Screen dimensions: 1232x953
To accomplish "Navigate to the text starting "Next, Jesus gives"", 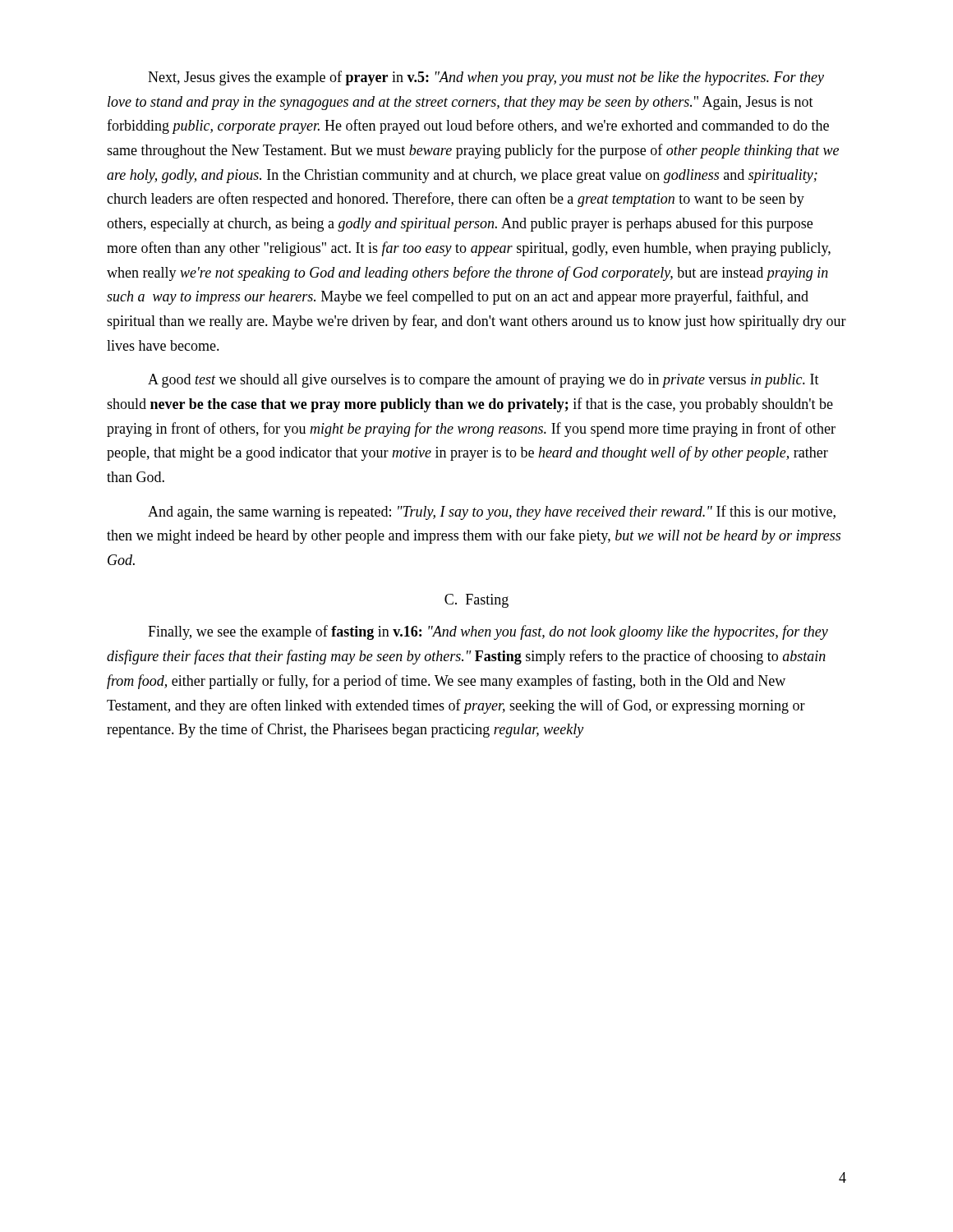I will tap(476, 211).
